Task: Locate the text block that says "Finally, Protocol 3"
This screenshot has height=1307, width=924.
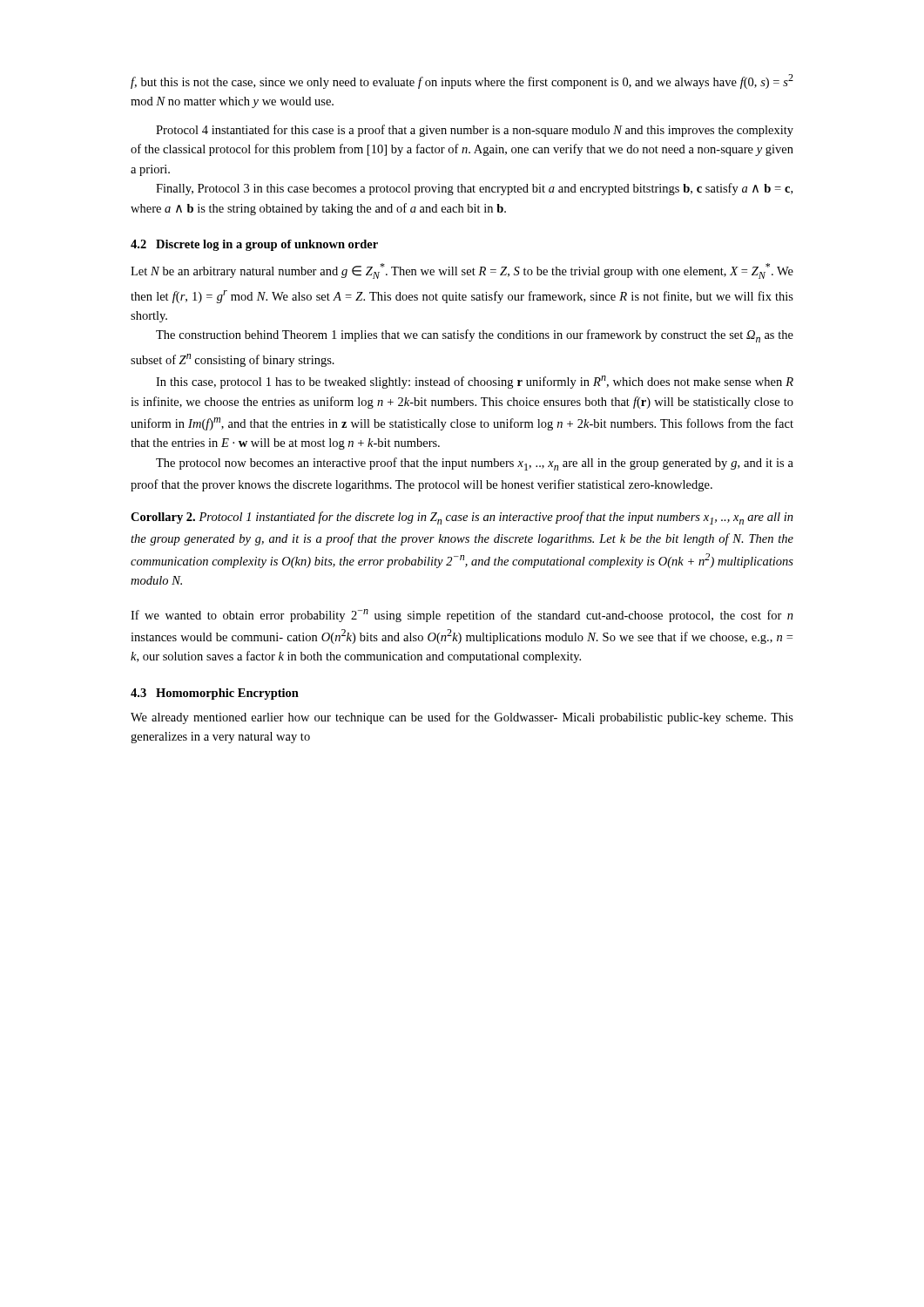Action: click(x=462, y=198)
